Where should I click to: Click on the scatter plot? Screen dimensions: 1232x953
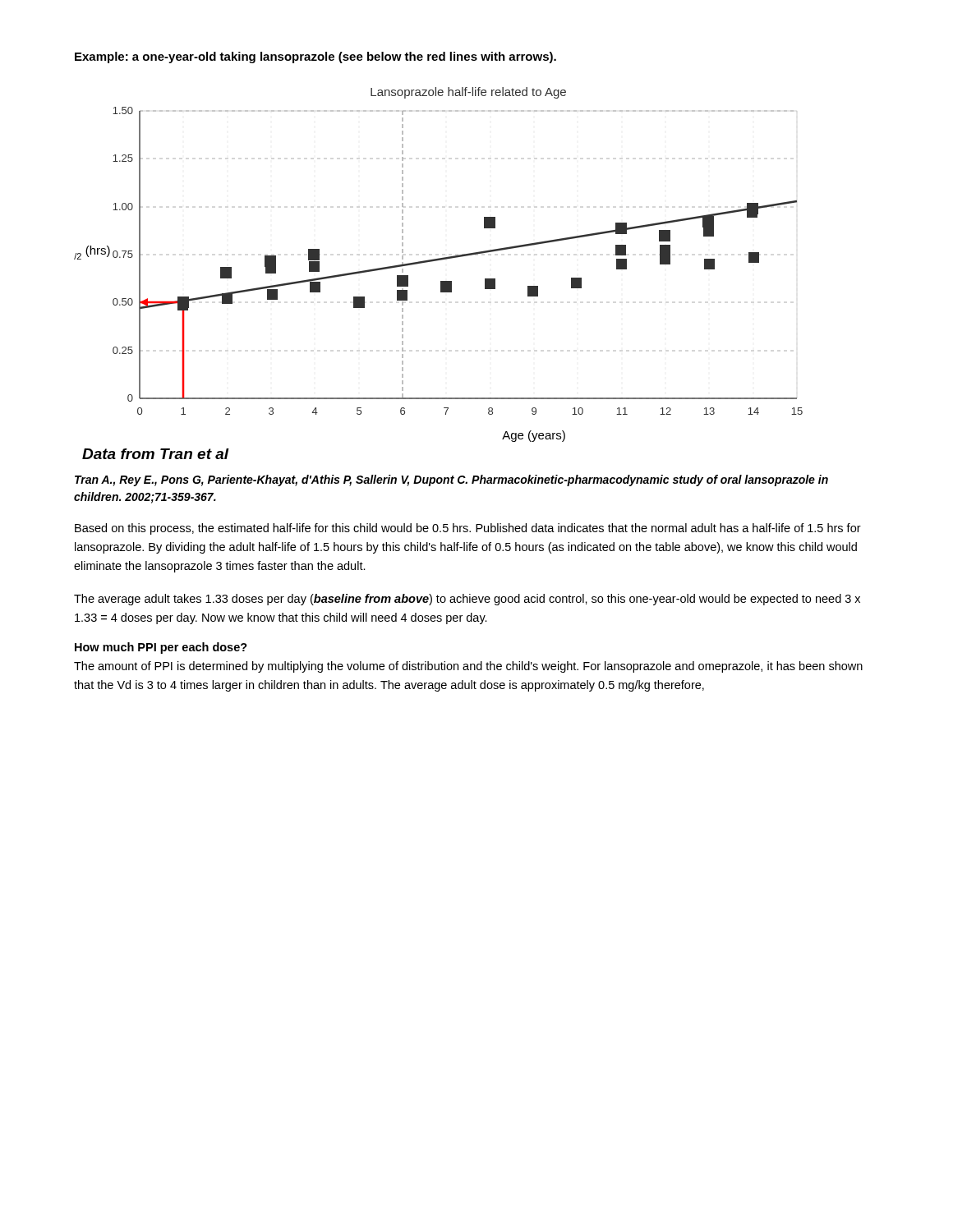[452, 271]
